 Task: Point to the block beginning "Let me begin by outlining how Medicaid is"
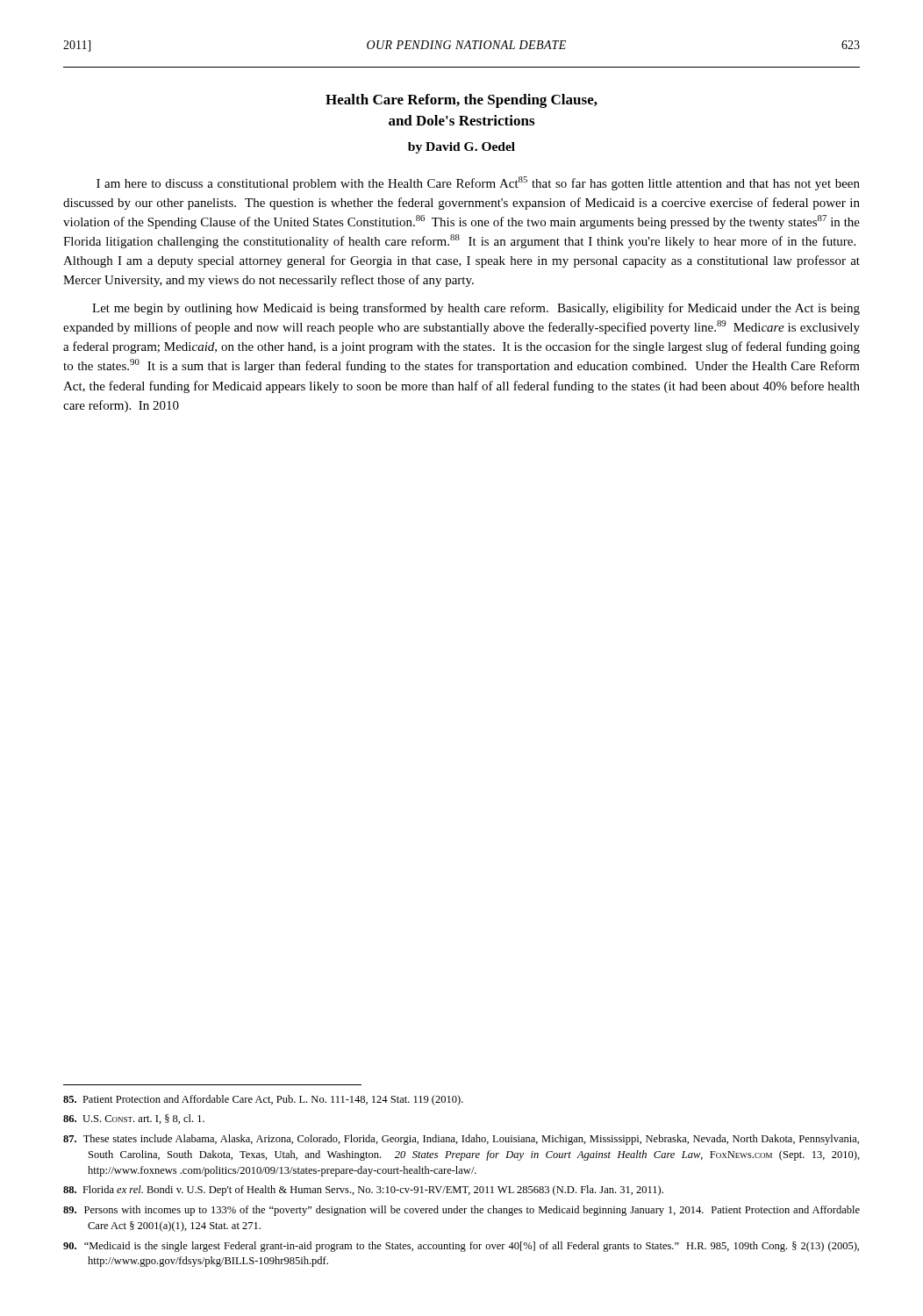462,357
